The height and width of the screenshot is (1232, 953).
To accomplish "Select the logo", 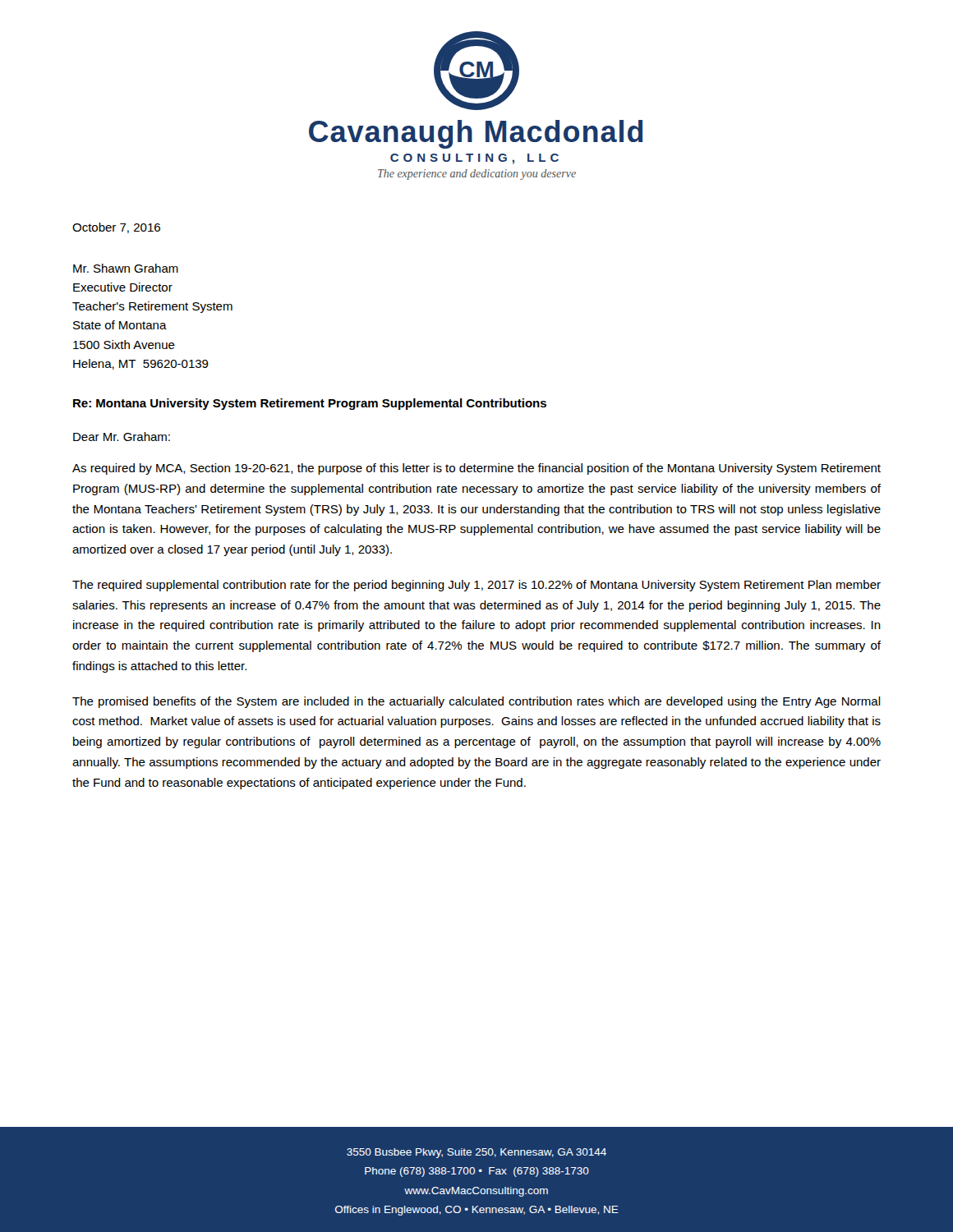I will (x=476, y=94).
